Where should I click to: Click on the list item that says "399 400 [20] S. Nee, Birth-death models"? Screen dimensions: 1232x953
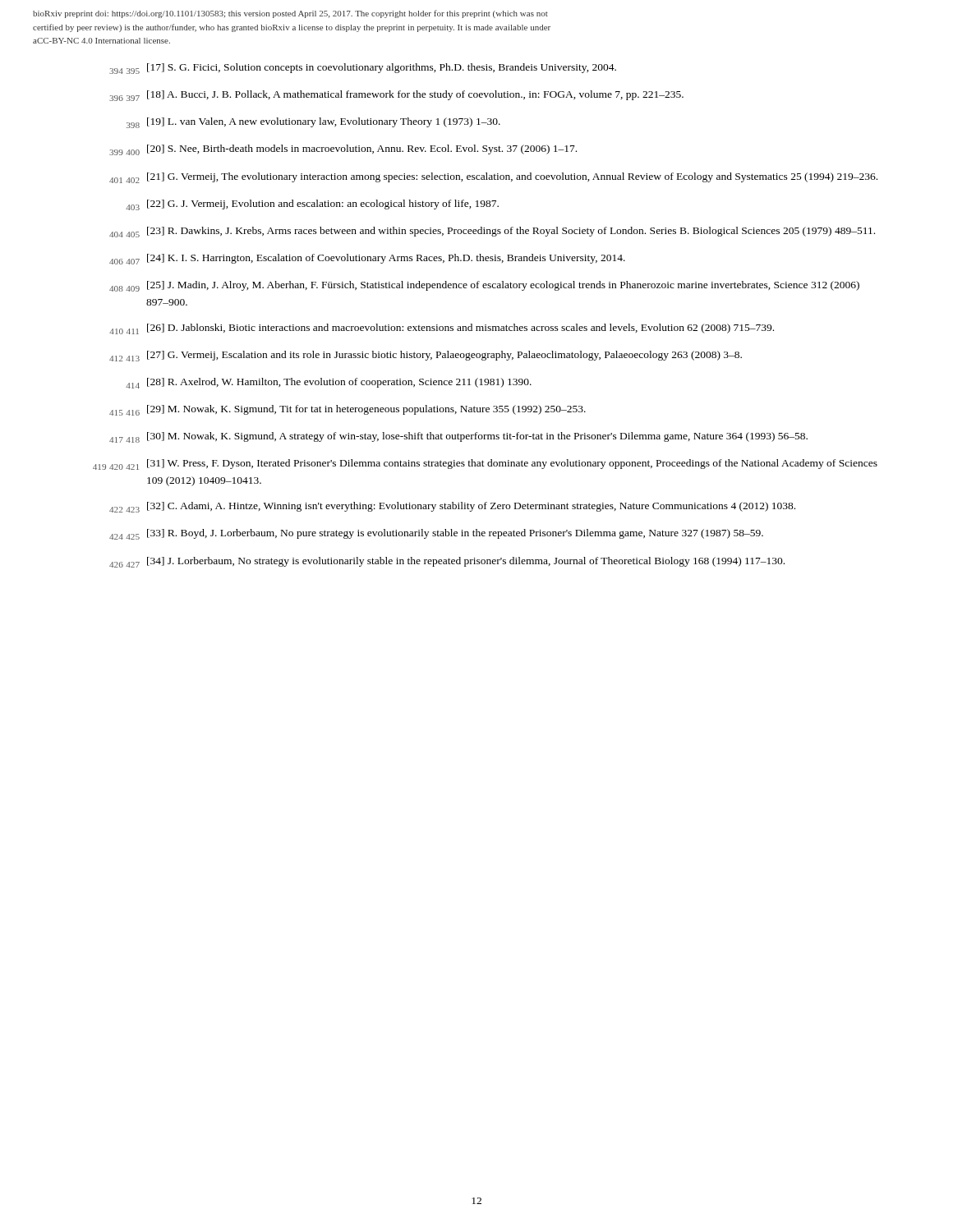tap(476, 150)
